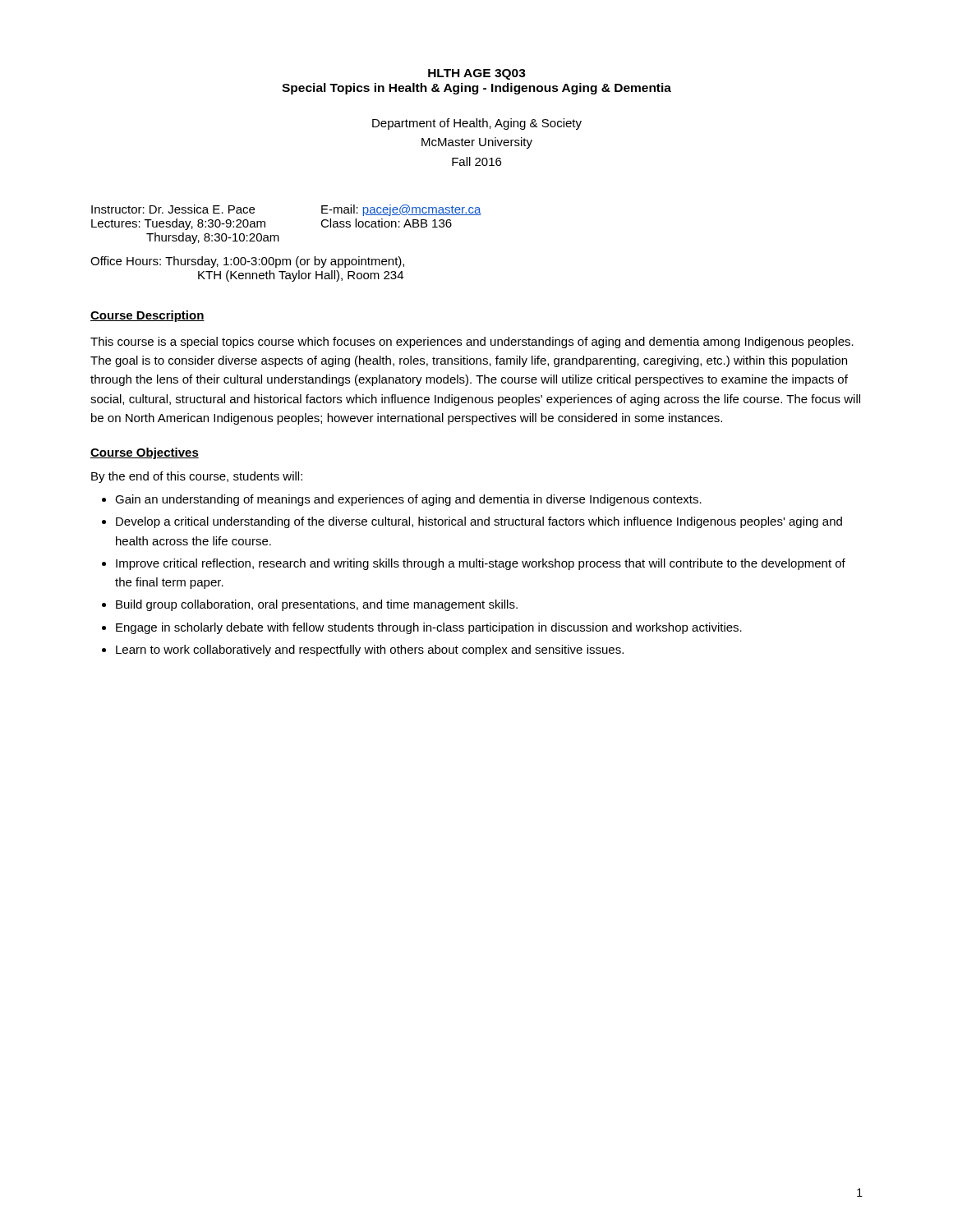Point to the passage starting "Office Hours: Thursday, 1:00-3:00pm (or"
Screen dimensions: 1232x953
(x=248, y=268)
